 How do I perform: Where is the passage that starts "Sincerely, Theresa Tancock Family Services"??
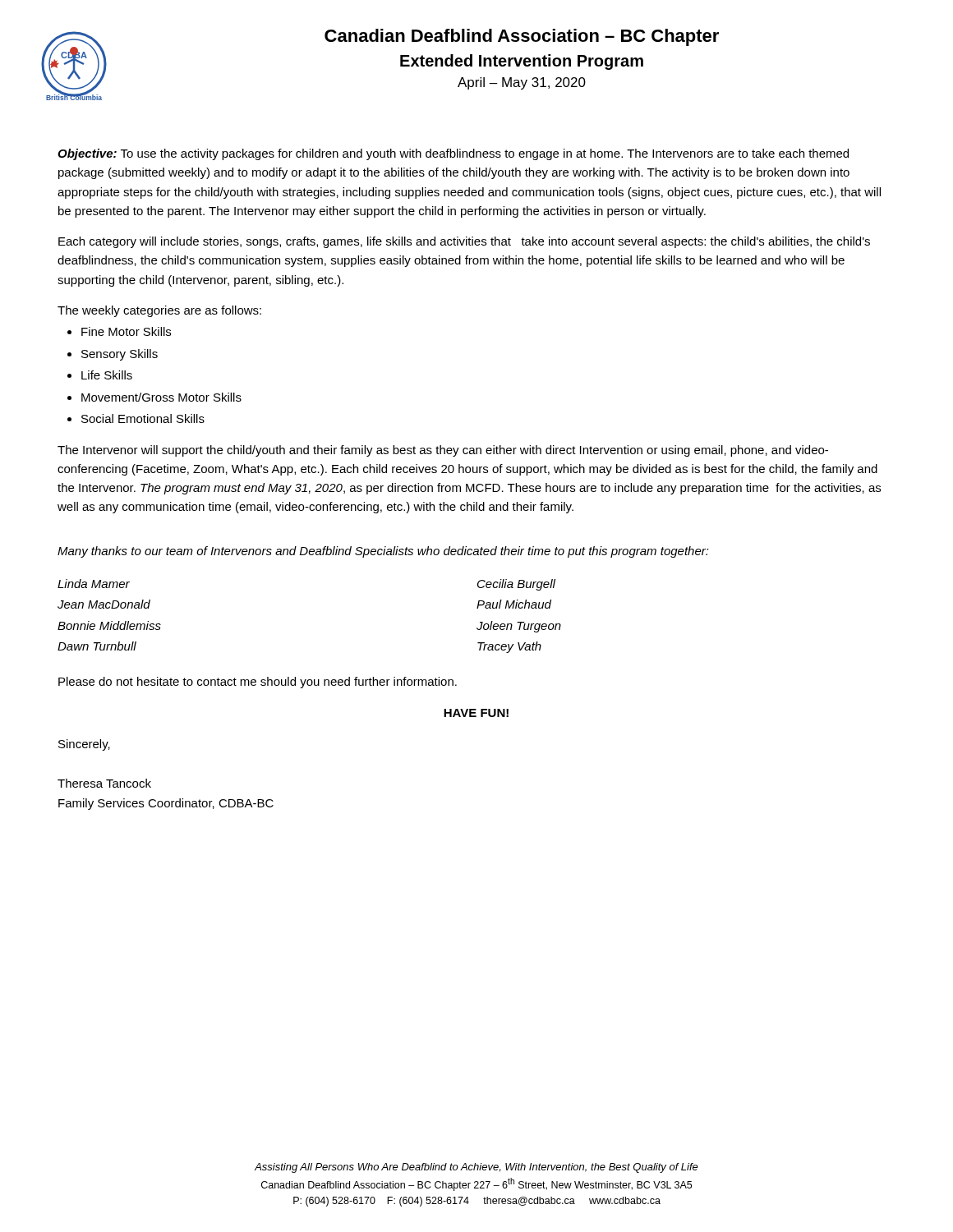tap(84, 745)
